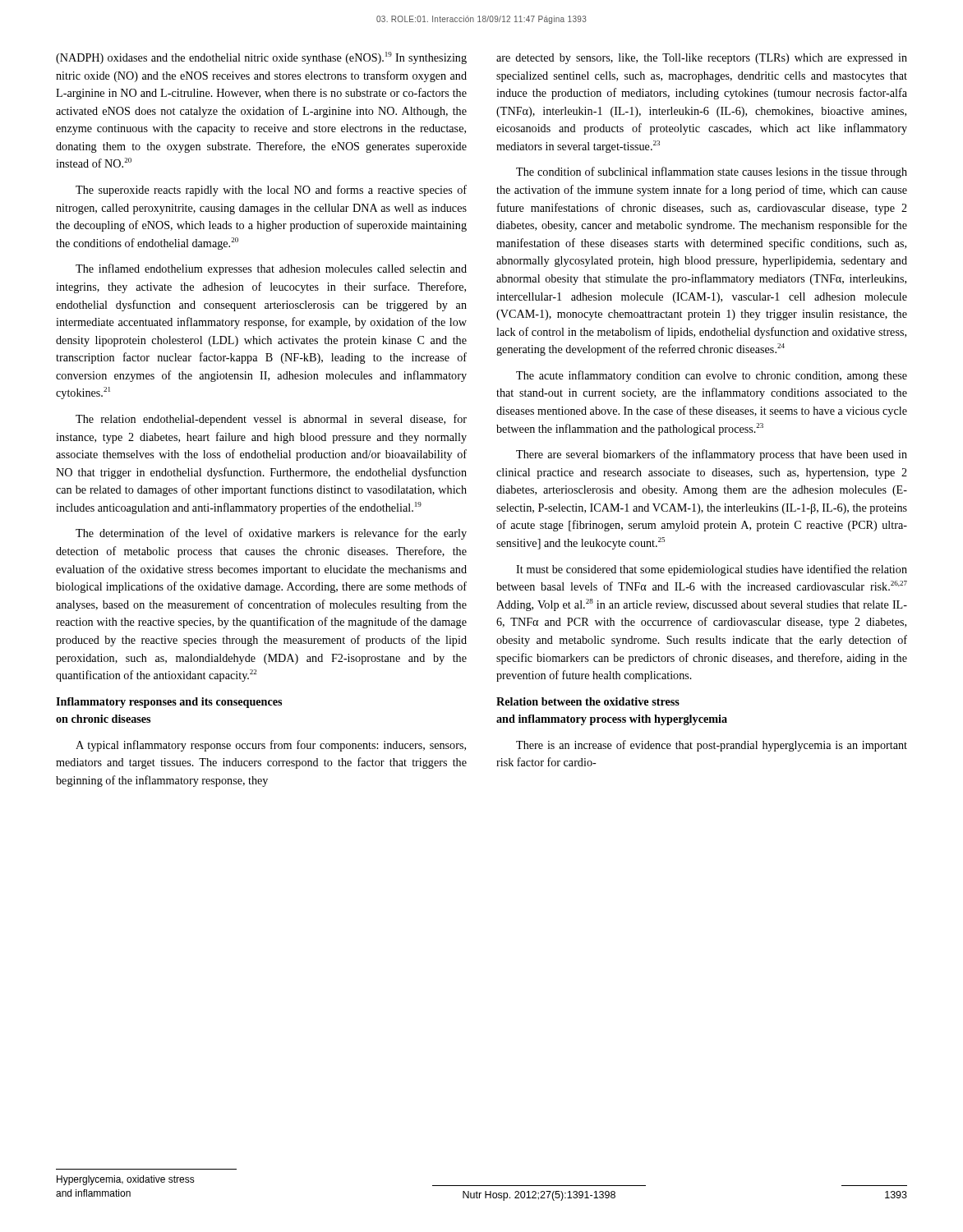Find the text starting "Inflammatory responses and"
The image size is (963, 1232).
pyautogui.click(x=261, y=711)
